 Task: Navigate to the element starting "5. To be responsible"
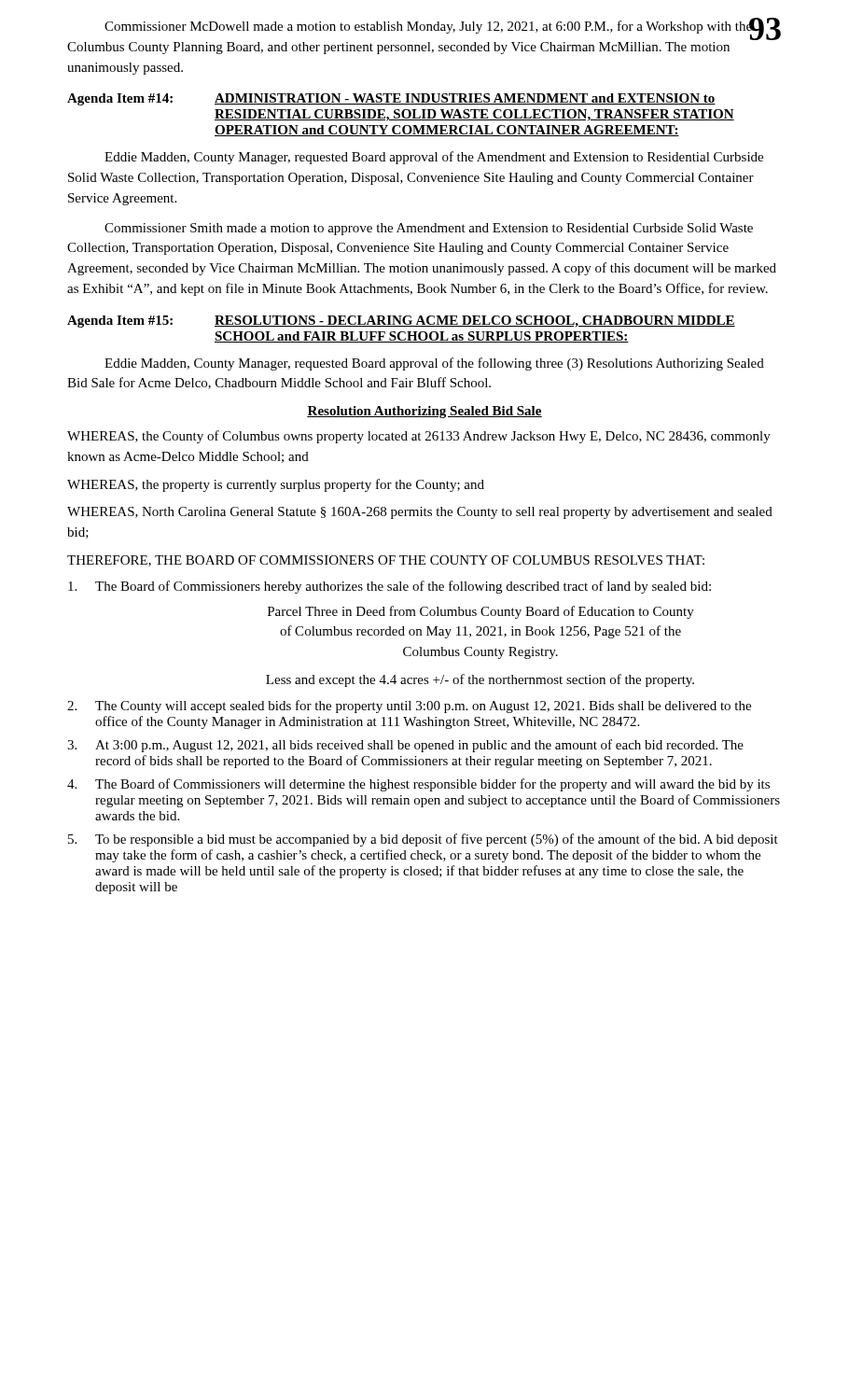(424, 863)
